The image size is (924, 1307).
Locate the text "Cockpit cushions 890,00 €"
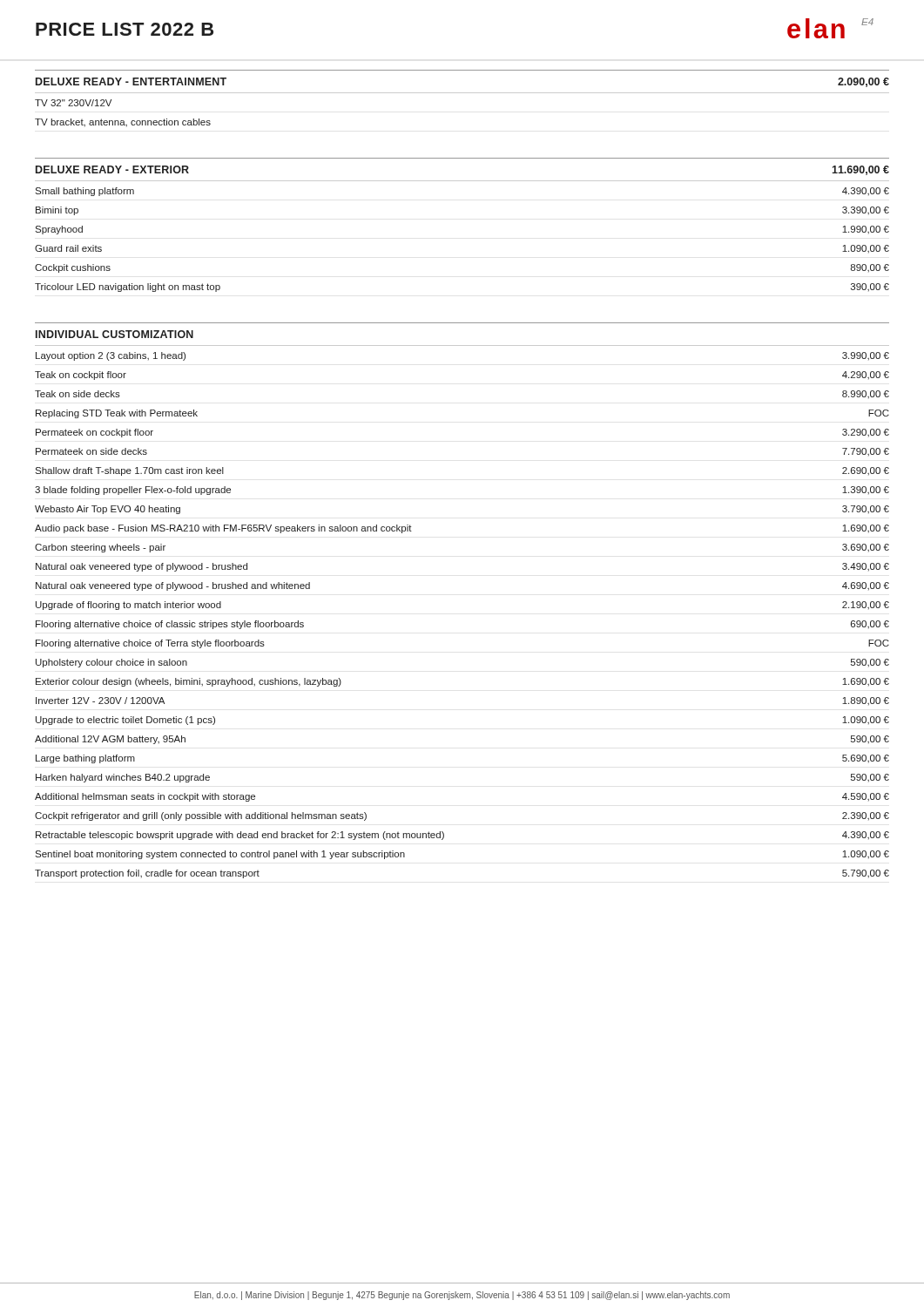(73, 267)
